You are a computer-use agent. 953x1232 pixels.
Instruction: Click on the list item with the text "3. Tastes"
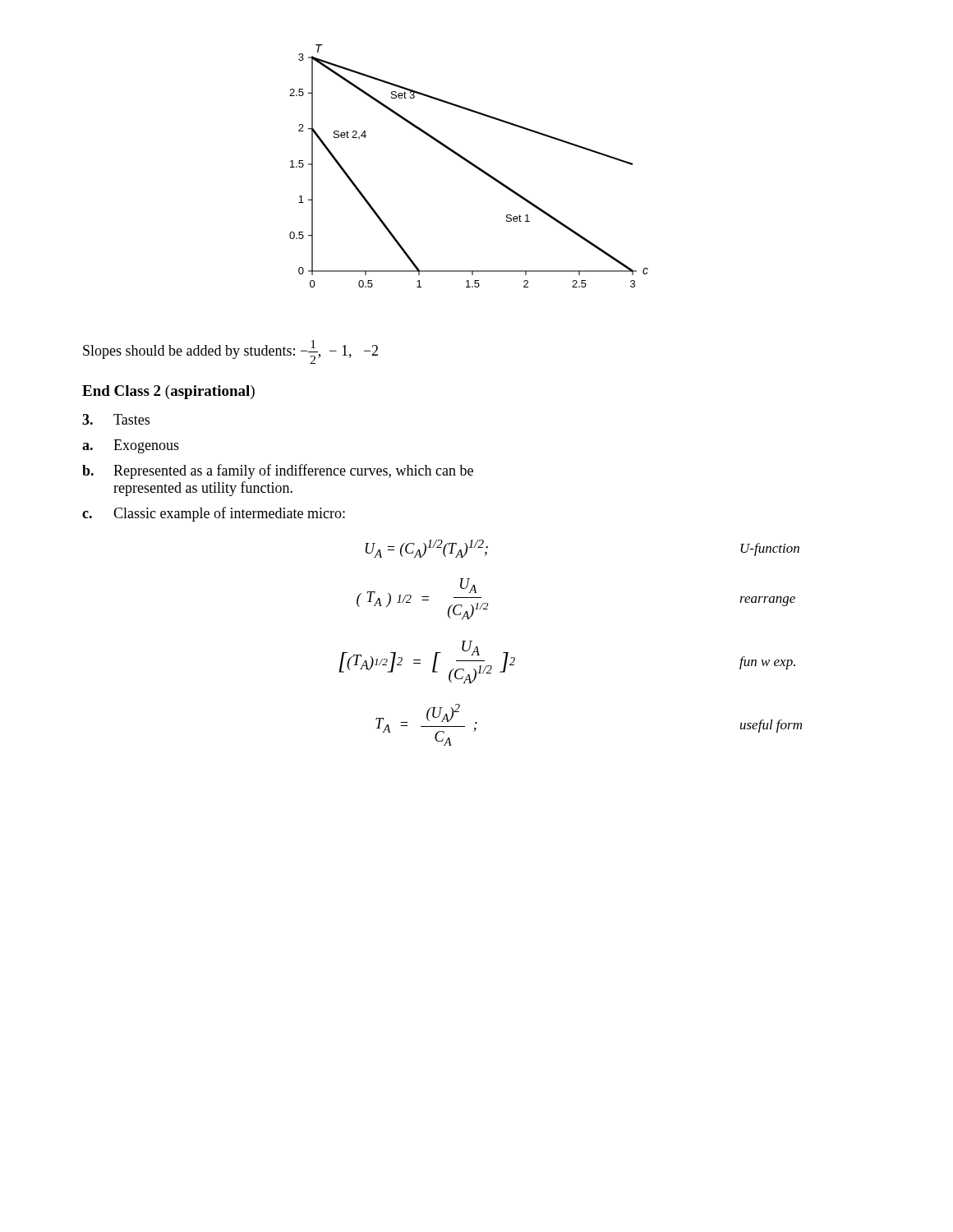[x=116, y=420]
